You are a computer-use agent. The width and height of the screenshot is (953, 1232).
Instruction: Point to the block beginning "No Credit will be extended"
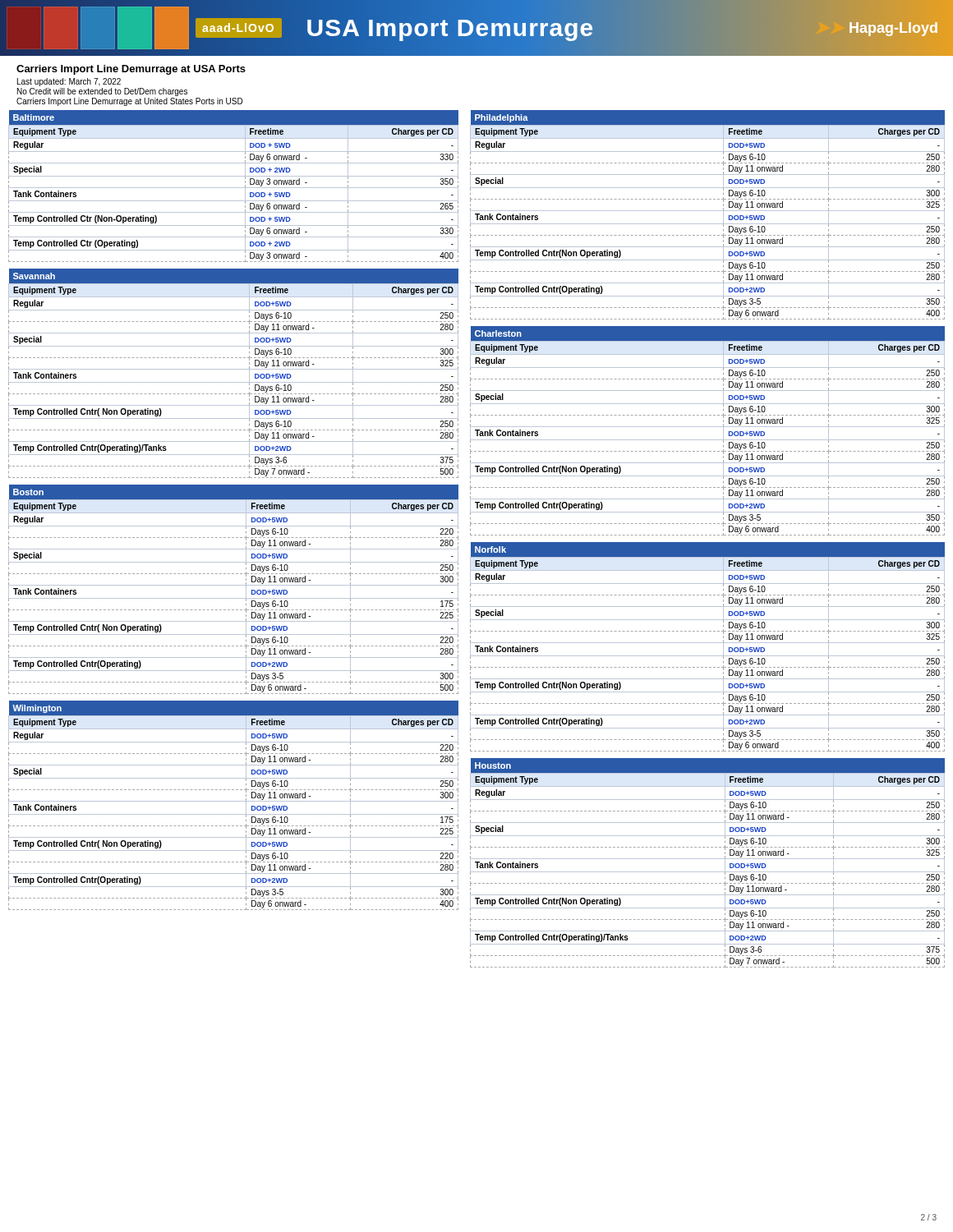tap(102, 92)
